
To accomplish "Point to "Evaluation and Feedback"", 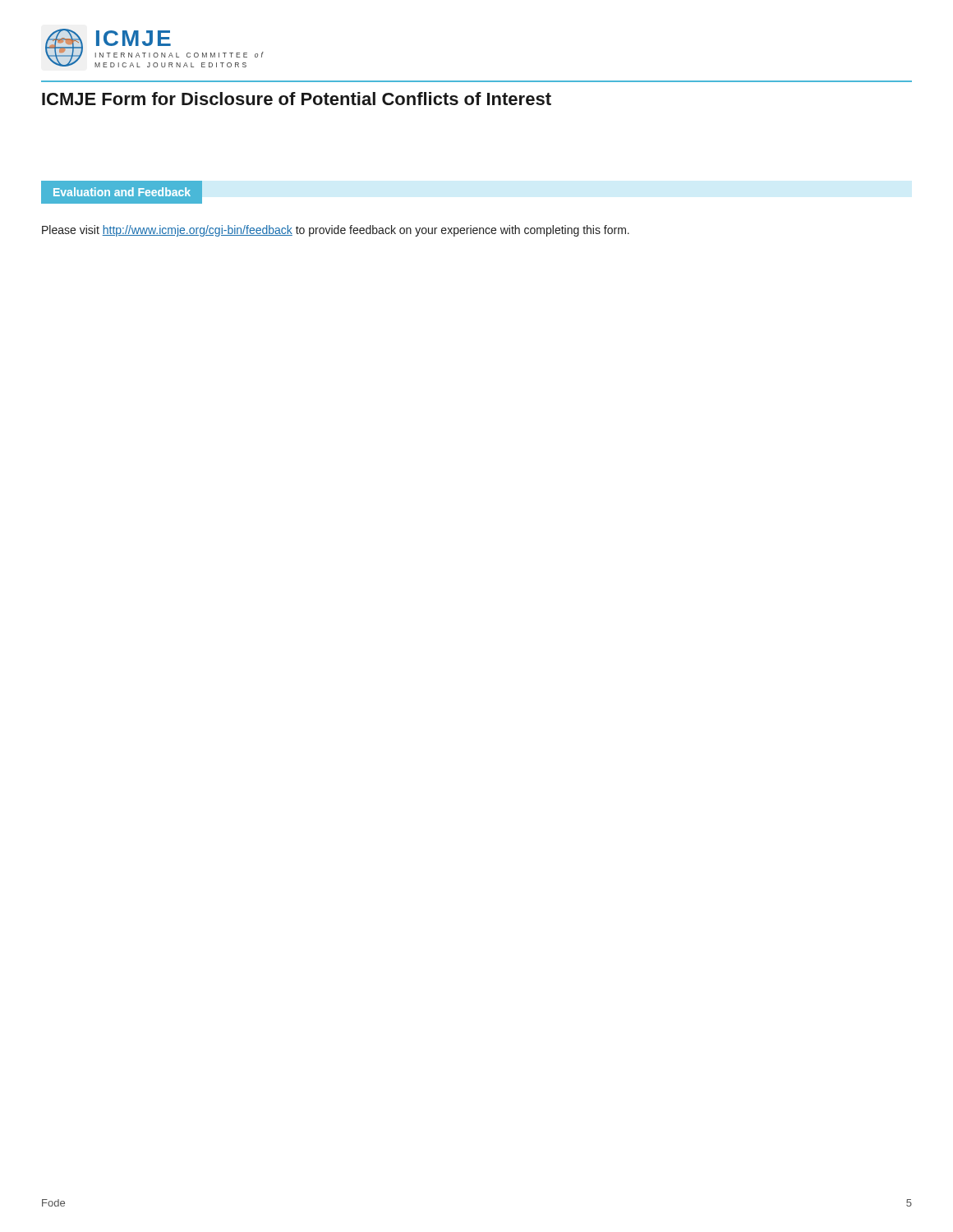I will click(122, 192).
